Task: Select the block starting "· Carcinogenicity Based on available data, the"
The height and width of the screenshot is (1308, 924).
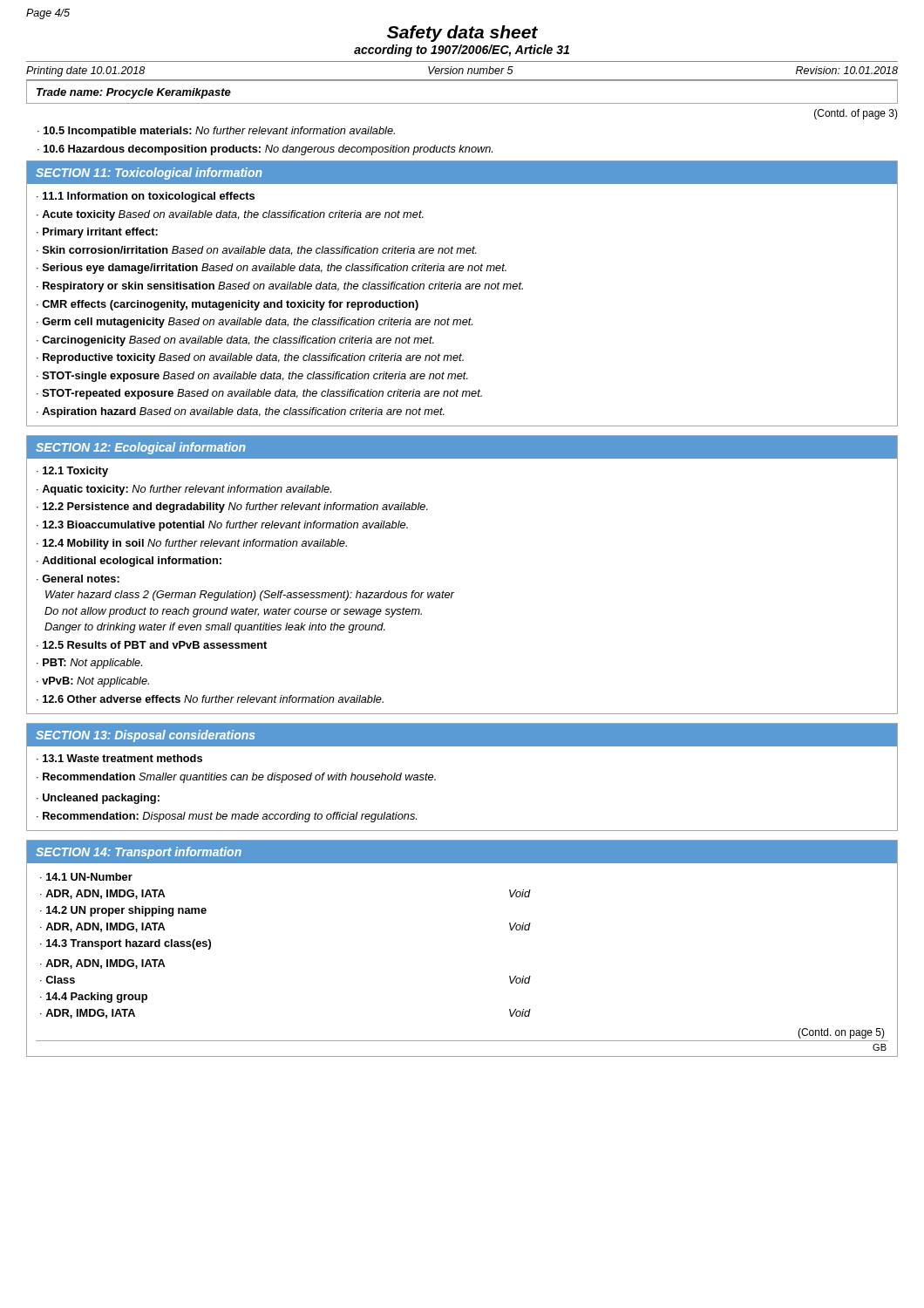Action: [235, 339]
